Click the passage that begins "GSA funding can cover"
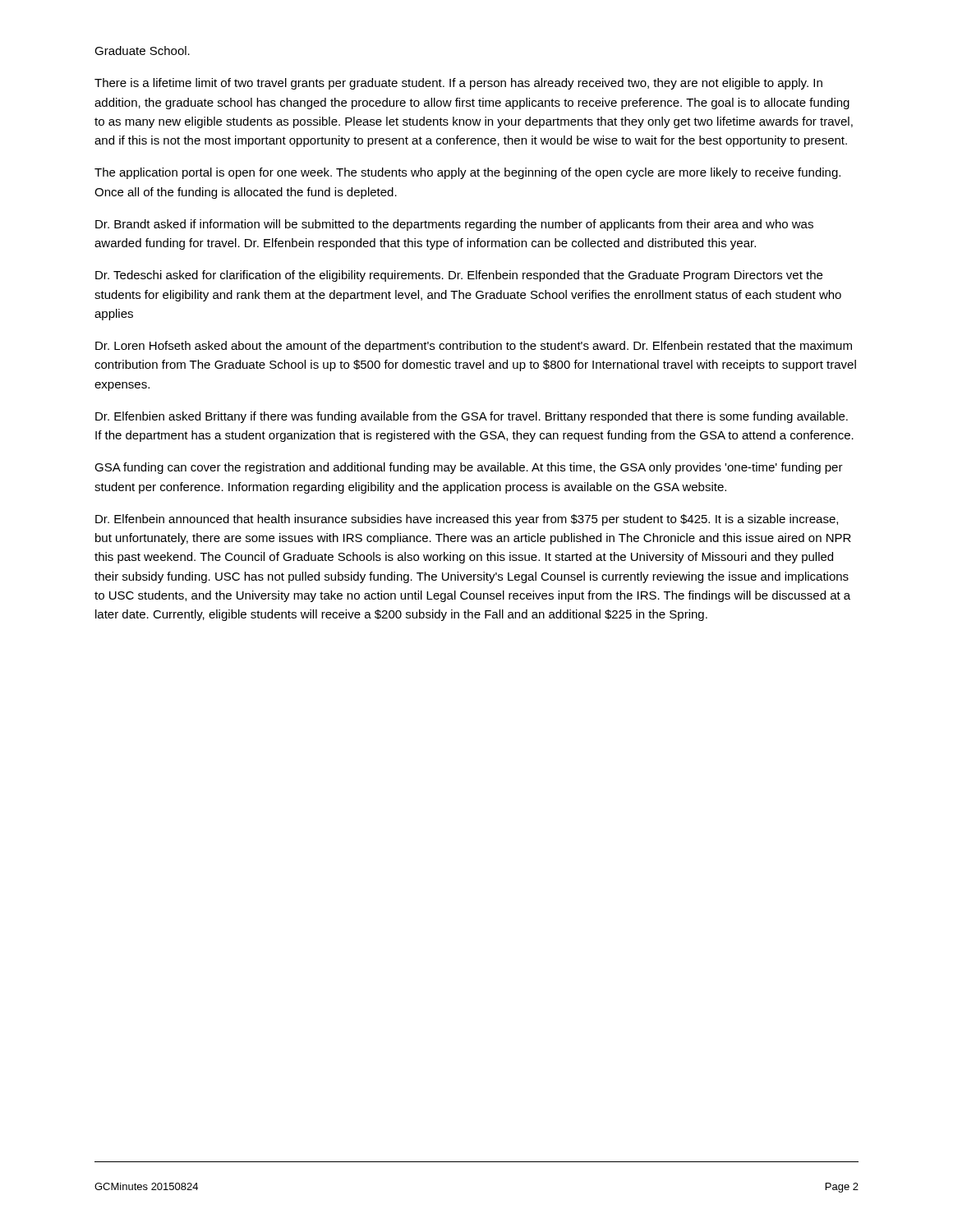Screen dimensions: 1232x953 pyautogui.click(x=468, y=477)
